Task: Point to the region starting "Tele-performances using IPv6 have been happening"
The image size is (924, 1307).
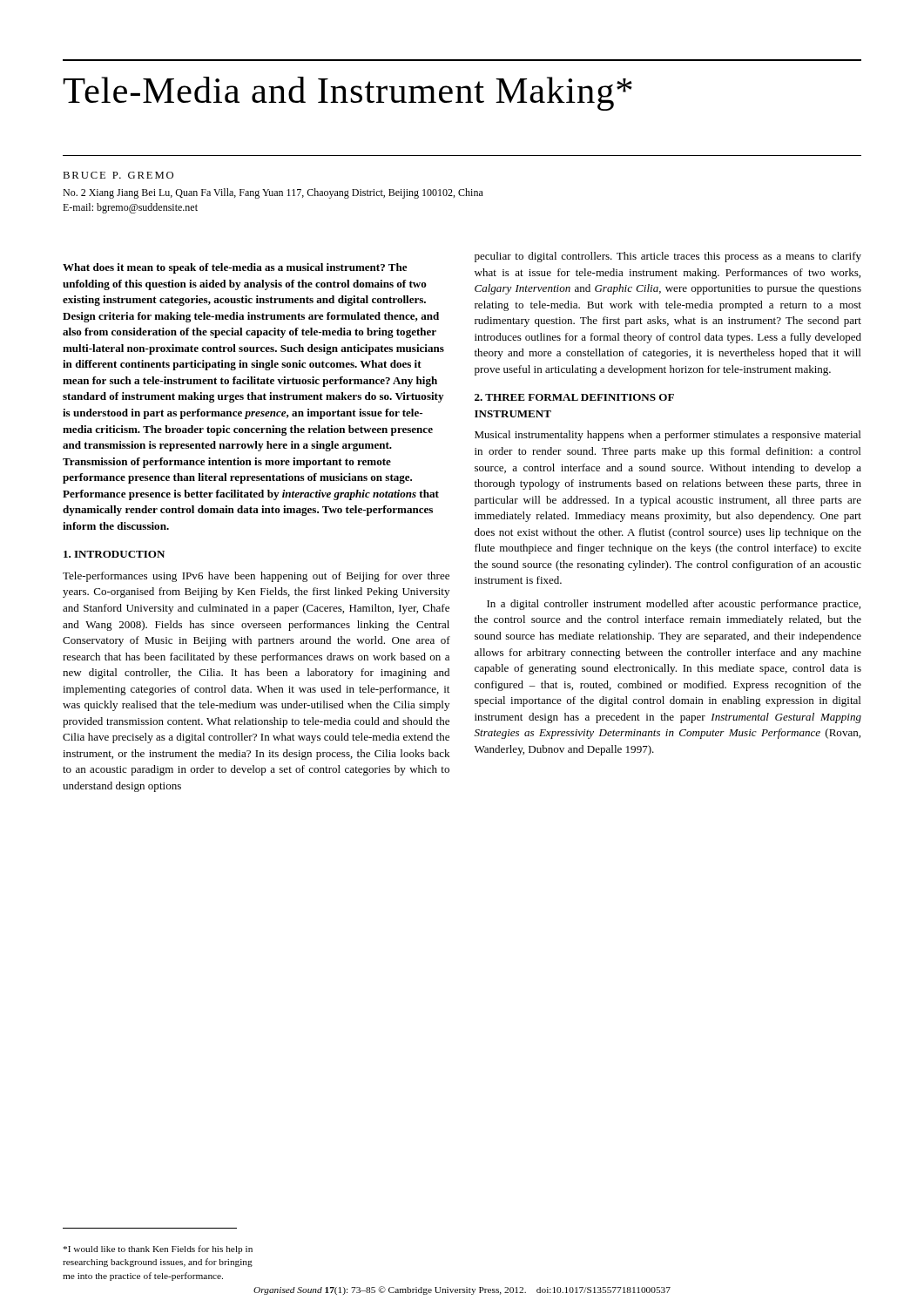Action: [256, 680]
